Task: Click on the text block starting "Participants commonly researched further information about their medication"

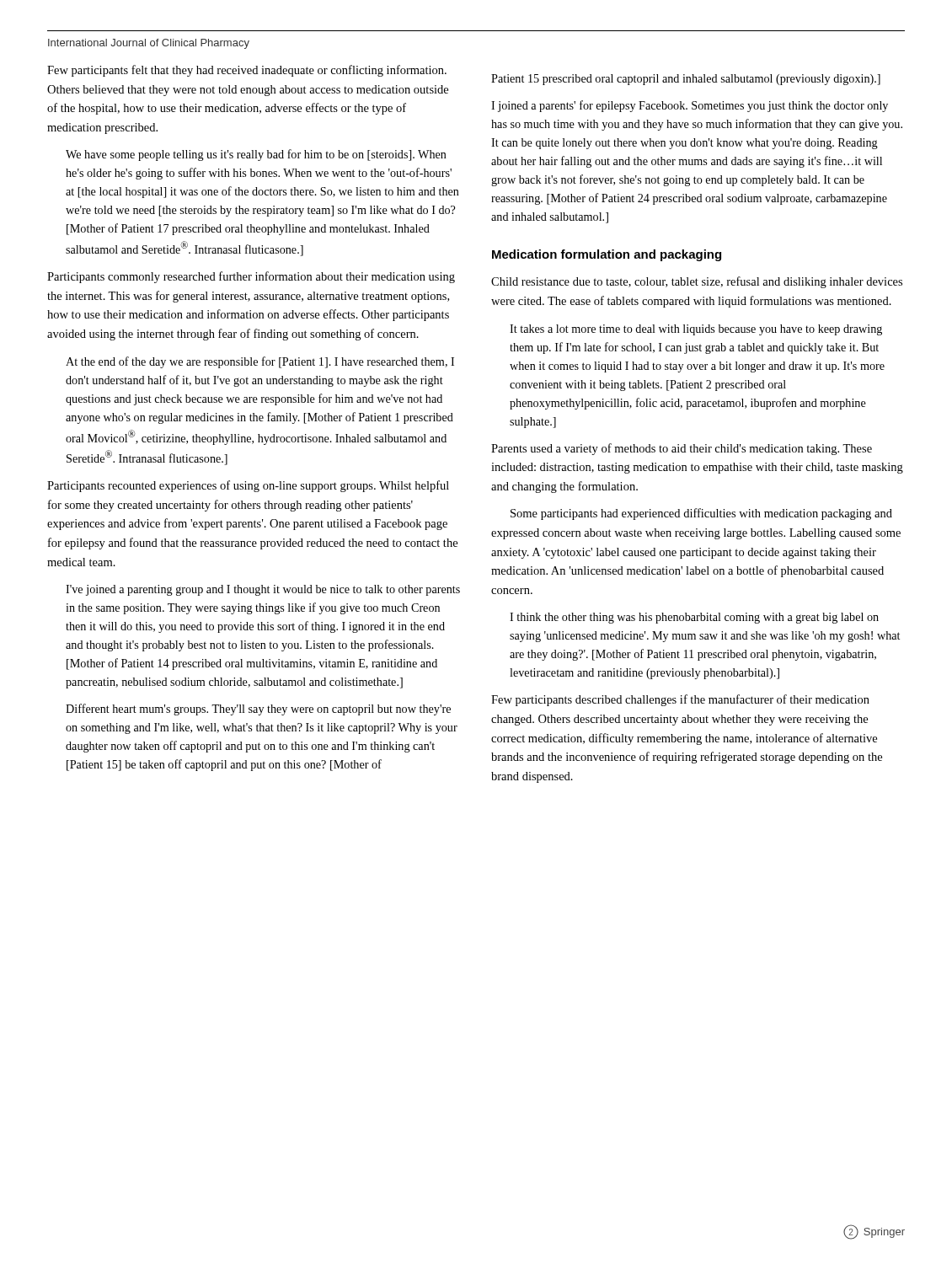Action: pos(254,305)
